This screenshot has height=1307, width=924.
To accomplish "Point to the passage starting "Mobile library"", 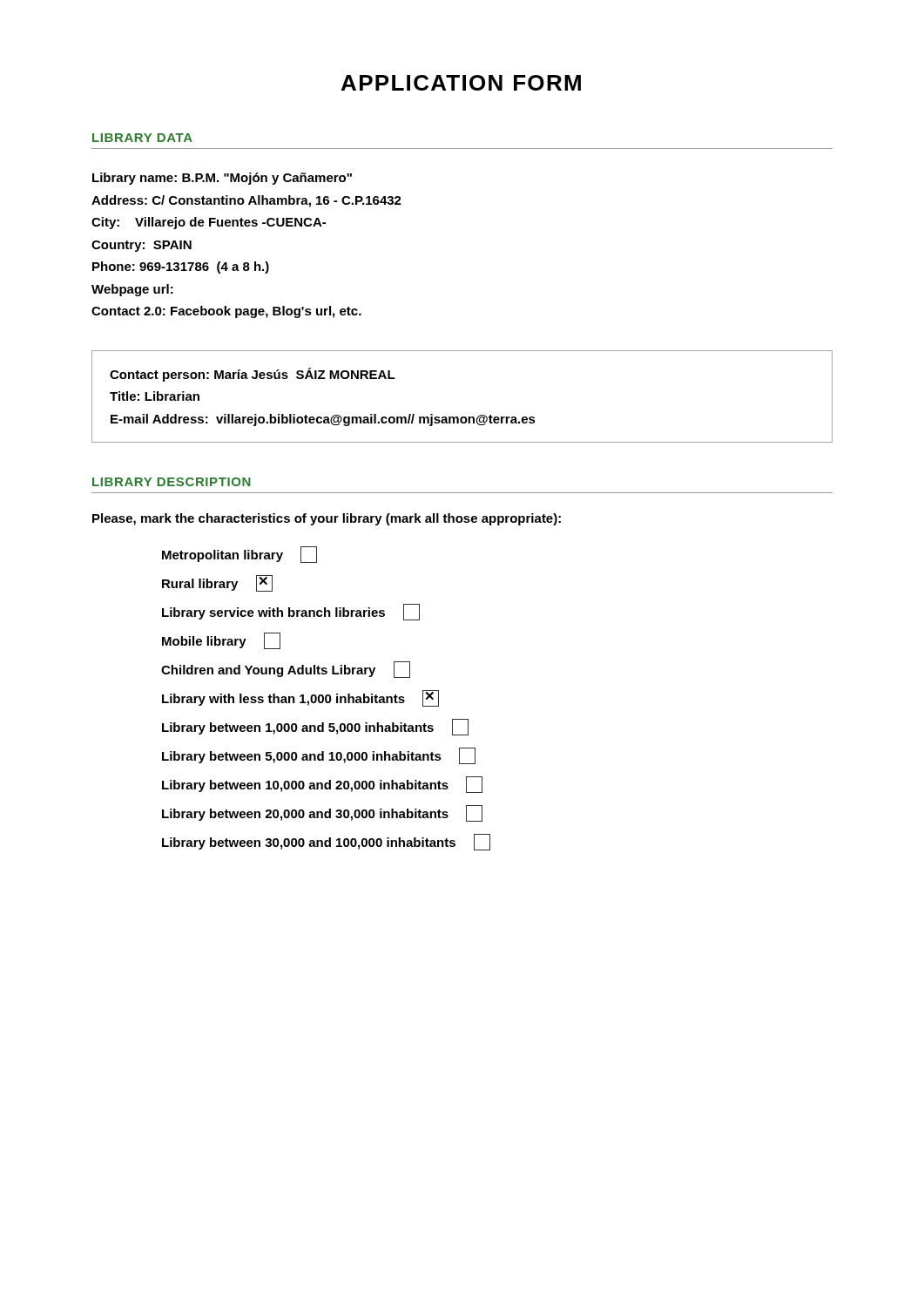I will pyautogui.click(x=221, y=641).
